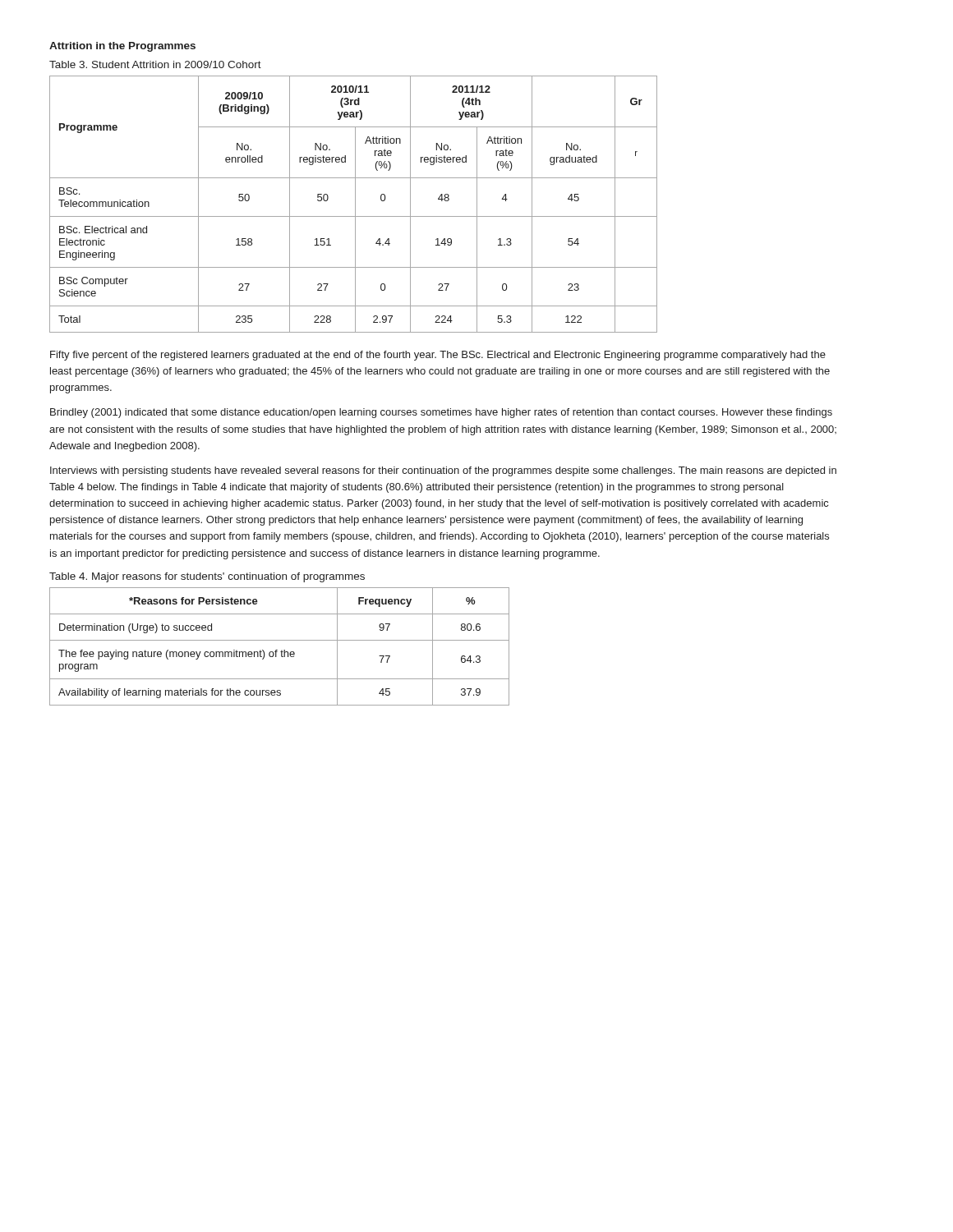Point to the block starting "Brindley (2001) indicated that"
Viewport: 953px width, 1232px height.
click(443, 429)
